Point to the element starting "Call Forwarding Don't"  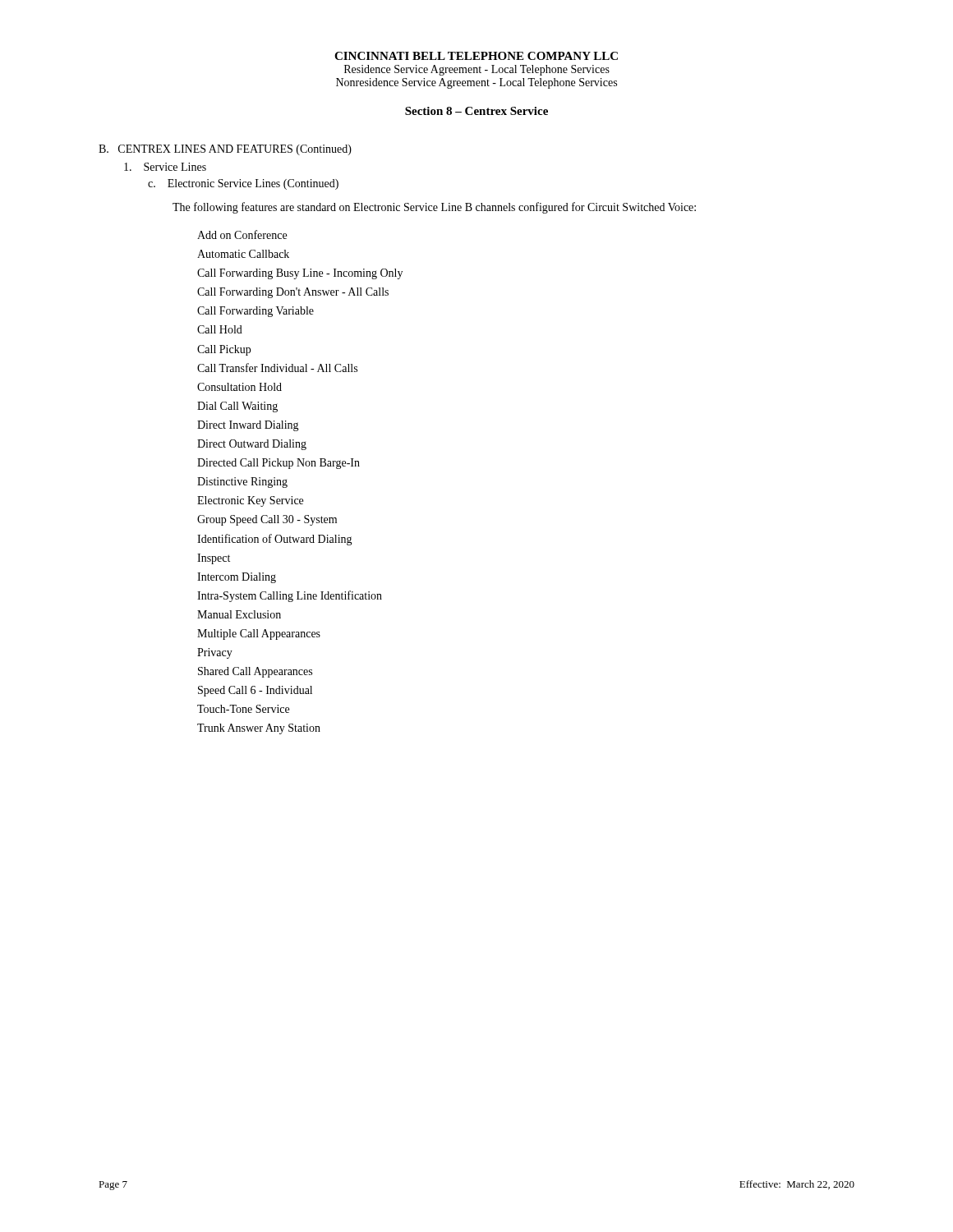(x=293, y=292)
